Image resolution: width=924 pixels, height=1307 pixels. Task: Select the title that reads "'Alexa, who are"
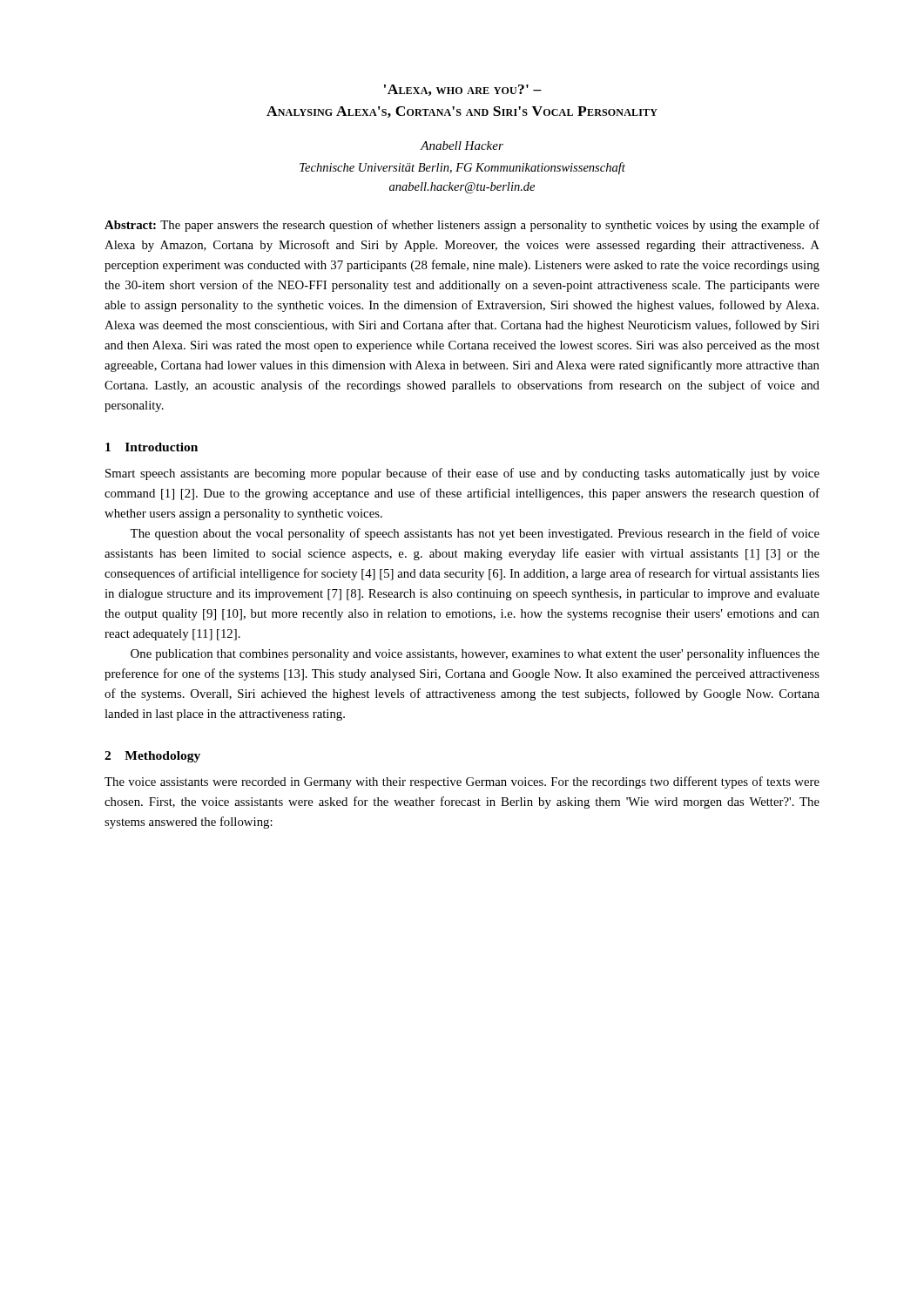(462, 101)
